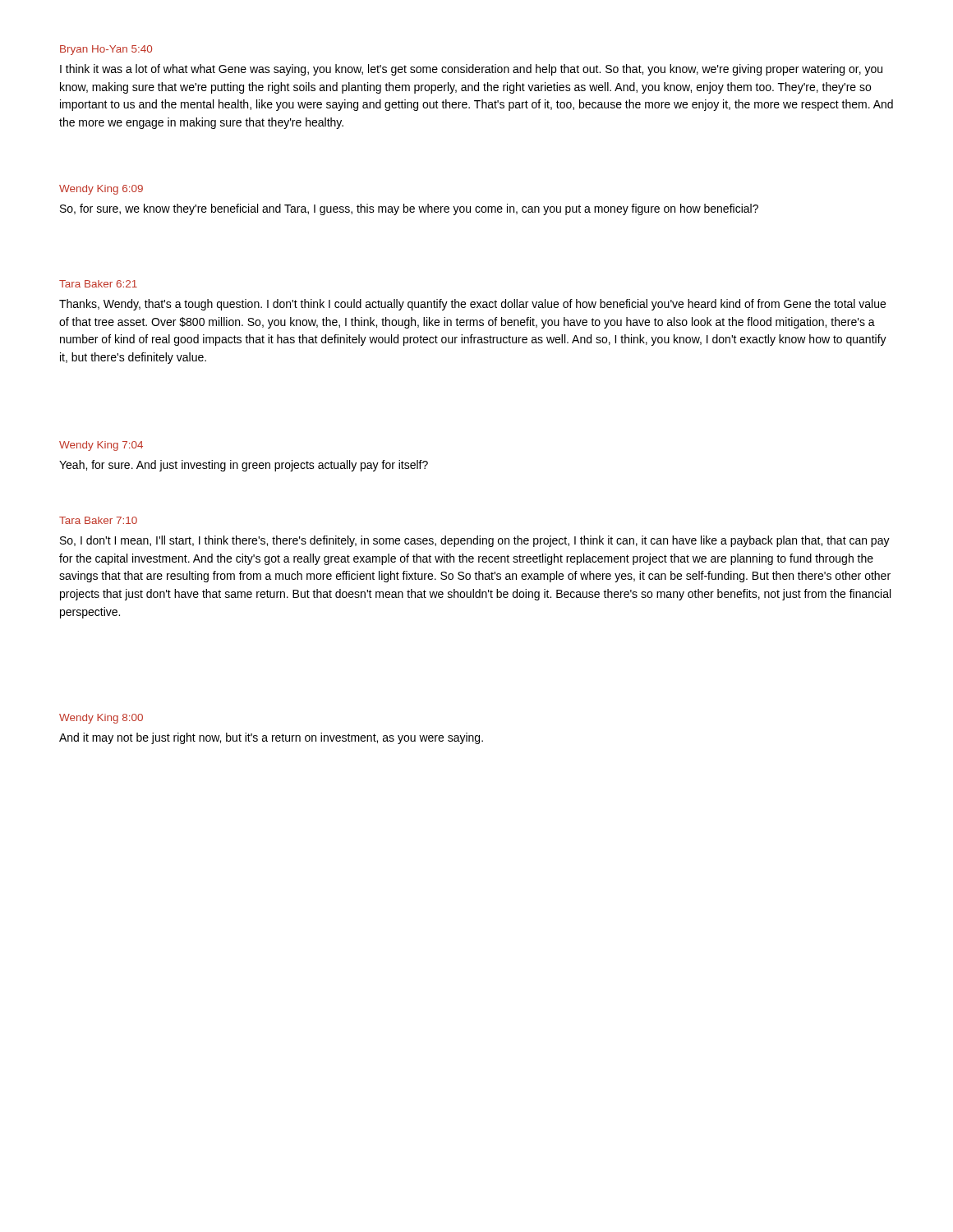Locate the text "Wendy King 6:09"
This screenshot has height=1232, width=953.
click(x=101, y=190)
